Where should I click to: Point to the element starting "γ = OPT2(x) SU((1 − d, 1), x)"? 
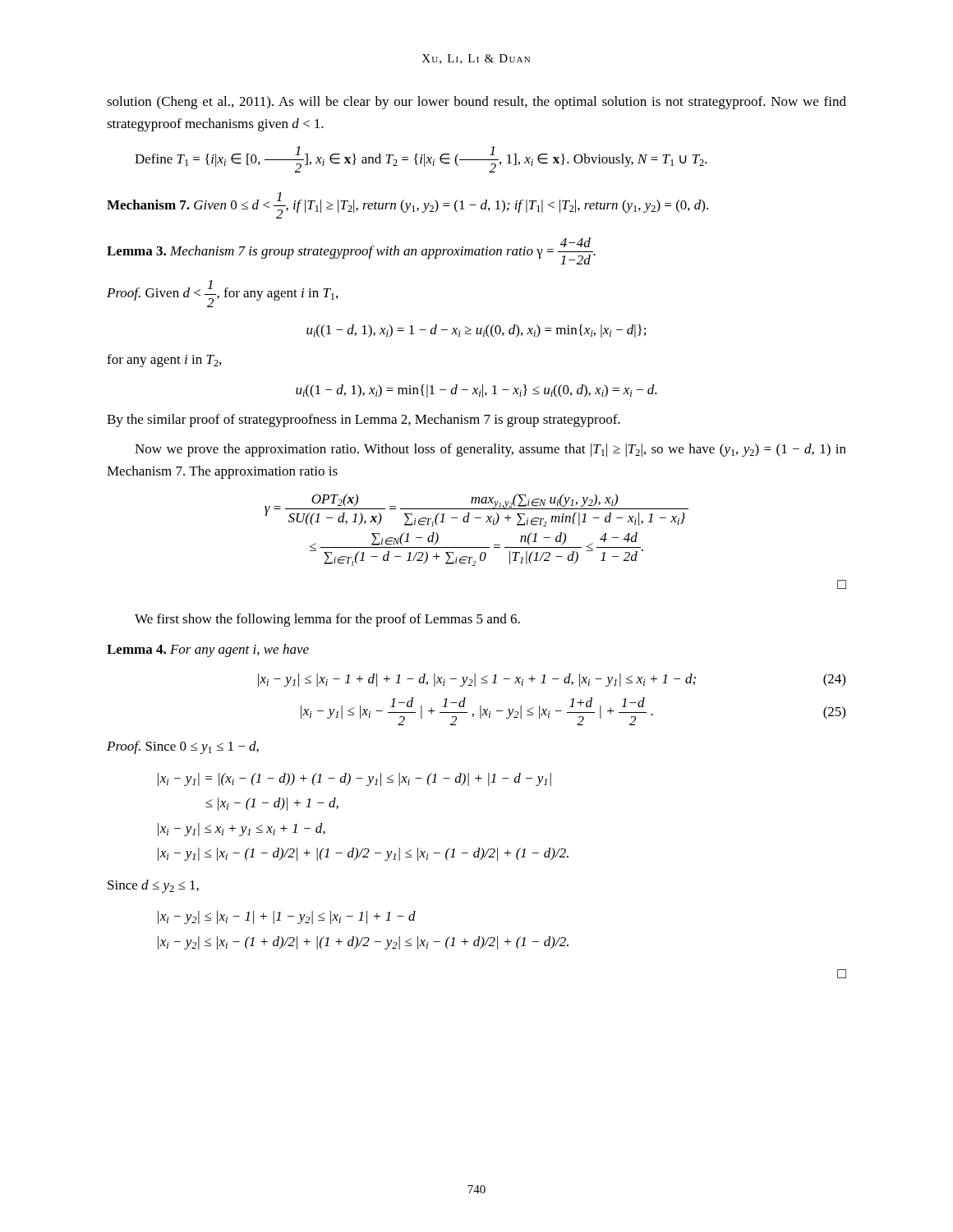click(476, 528)
